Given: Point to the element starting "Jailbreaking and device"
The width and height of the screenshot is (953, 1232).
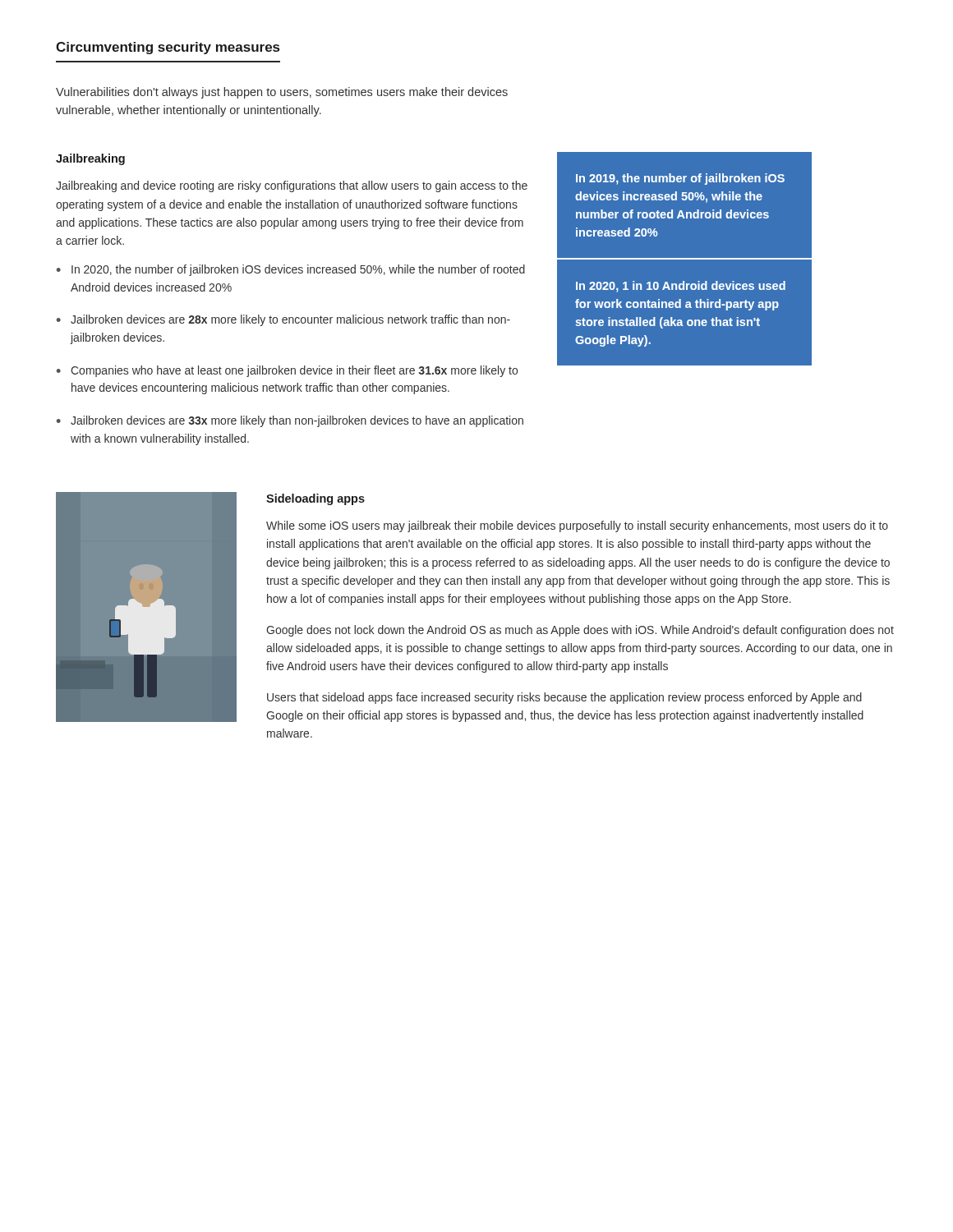Looking at the screenshot, I should (294, 213).
